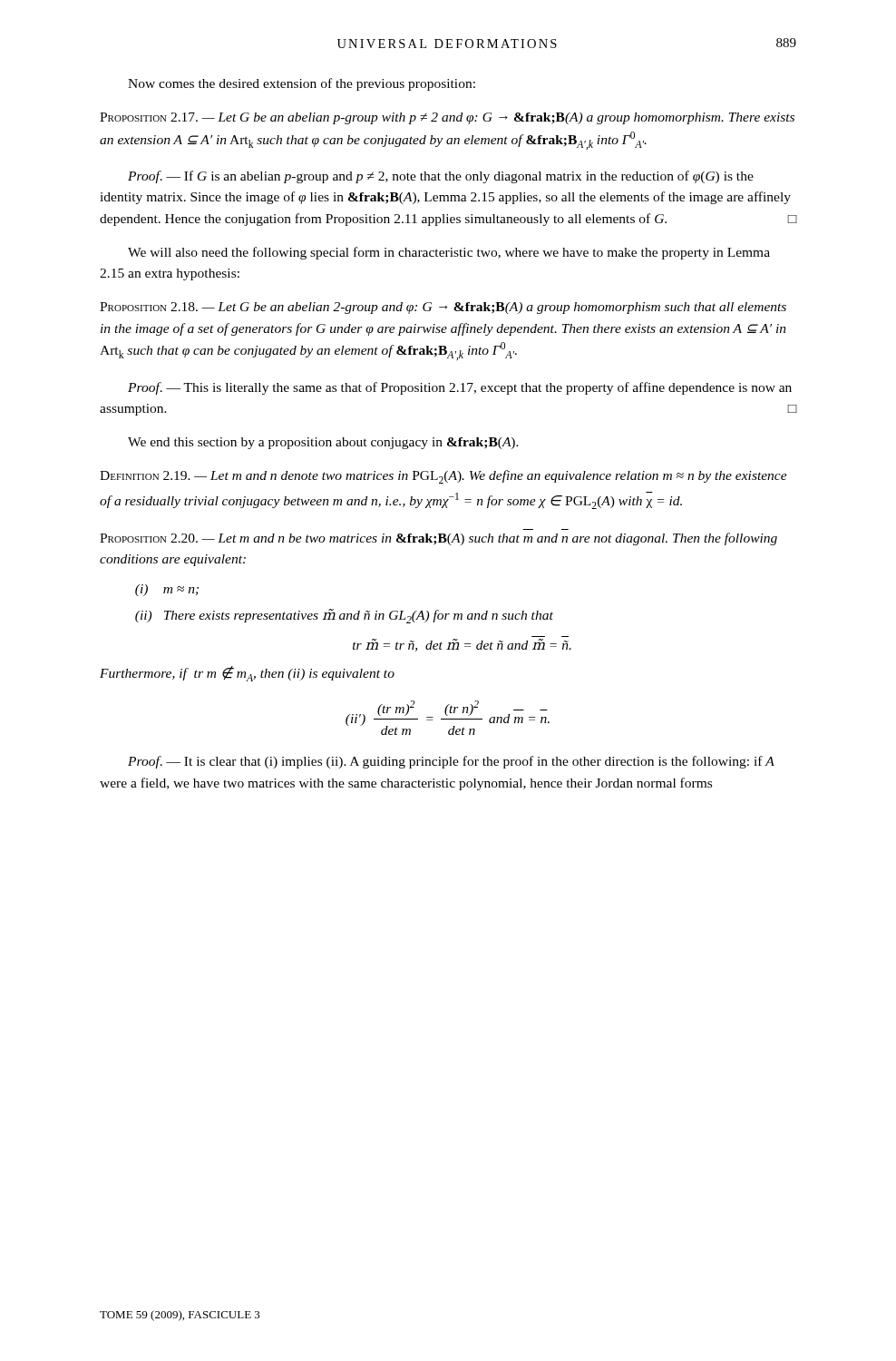Click the passage that begins "We will also need the following"
Screen dimensions: 1361x896
pos(435,262)
